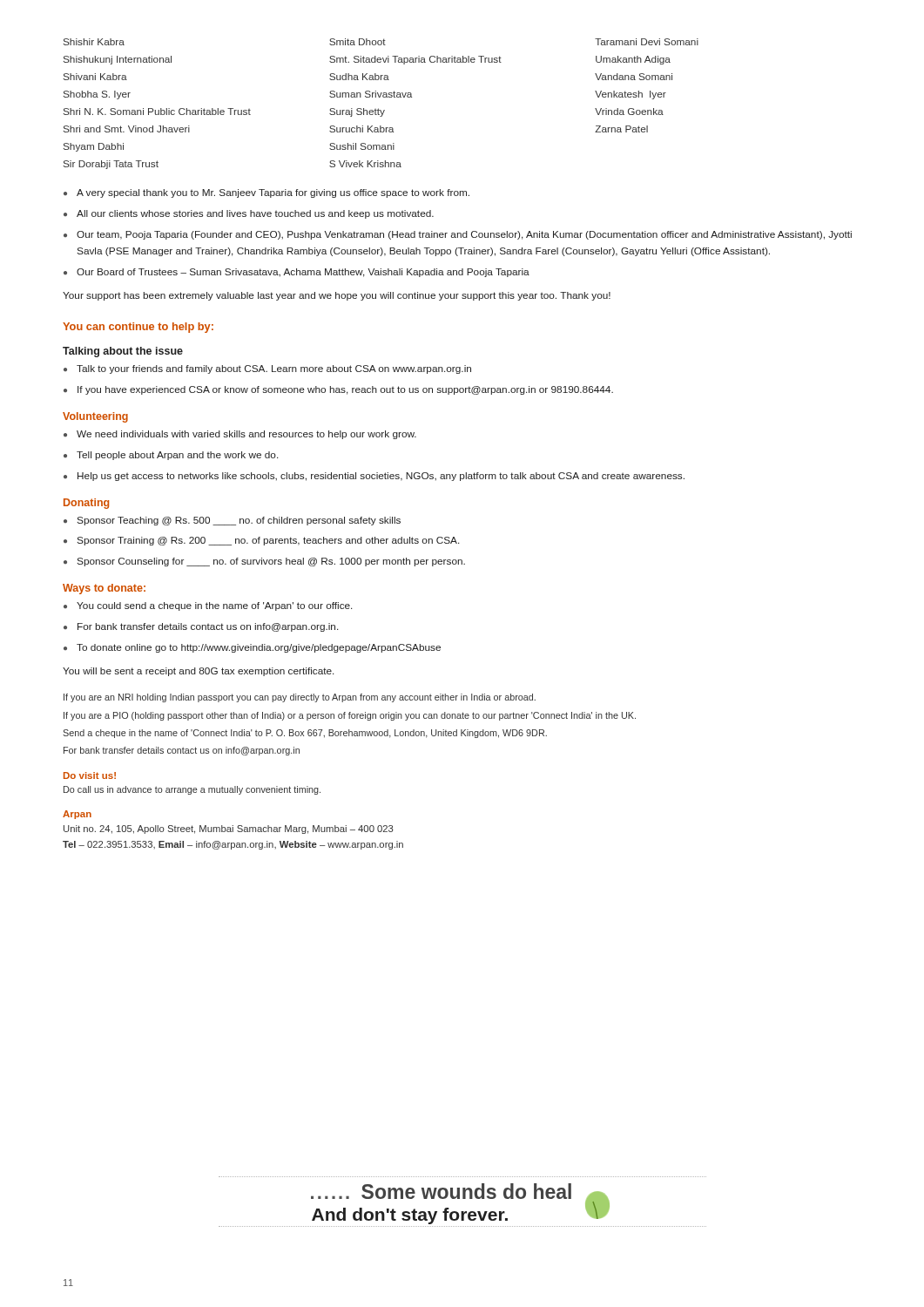The height and width of the screenshot is (1307, 924).
Task: Locate the text block containing "Shishir Kabra Shishukunj International Shivani Kabra Shobha S."
Action: tap(381, 42)
